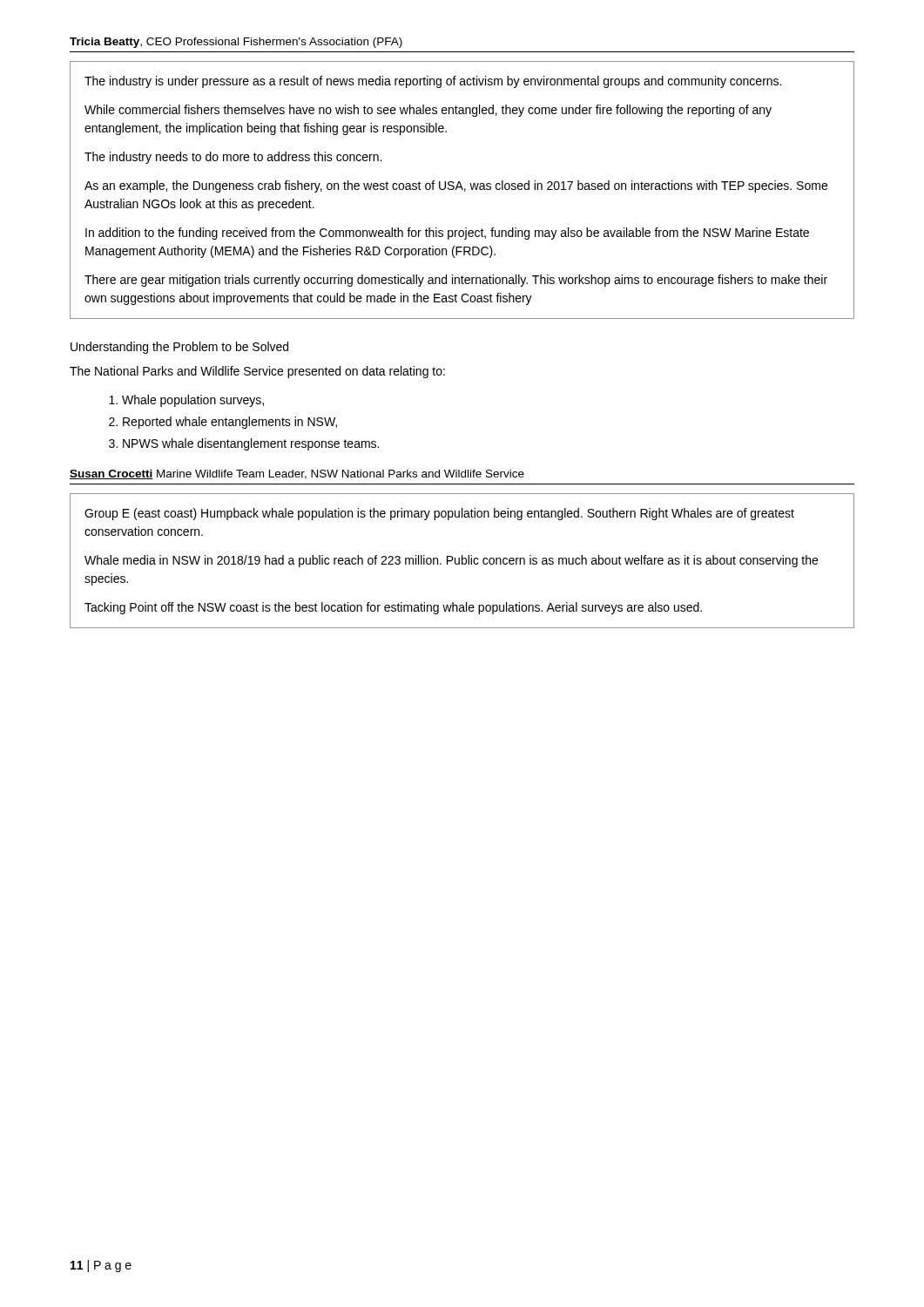Viewport: 924px width, 1307px height.
Task: Find the section header that says "Tricia Beatty, CEO"
Action: (462, 44)
